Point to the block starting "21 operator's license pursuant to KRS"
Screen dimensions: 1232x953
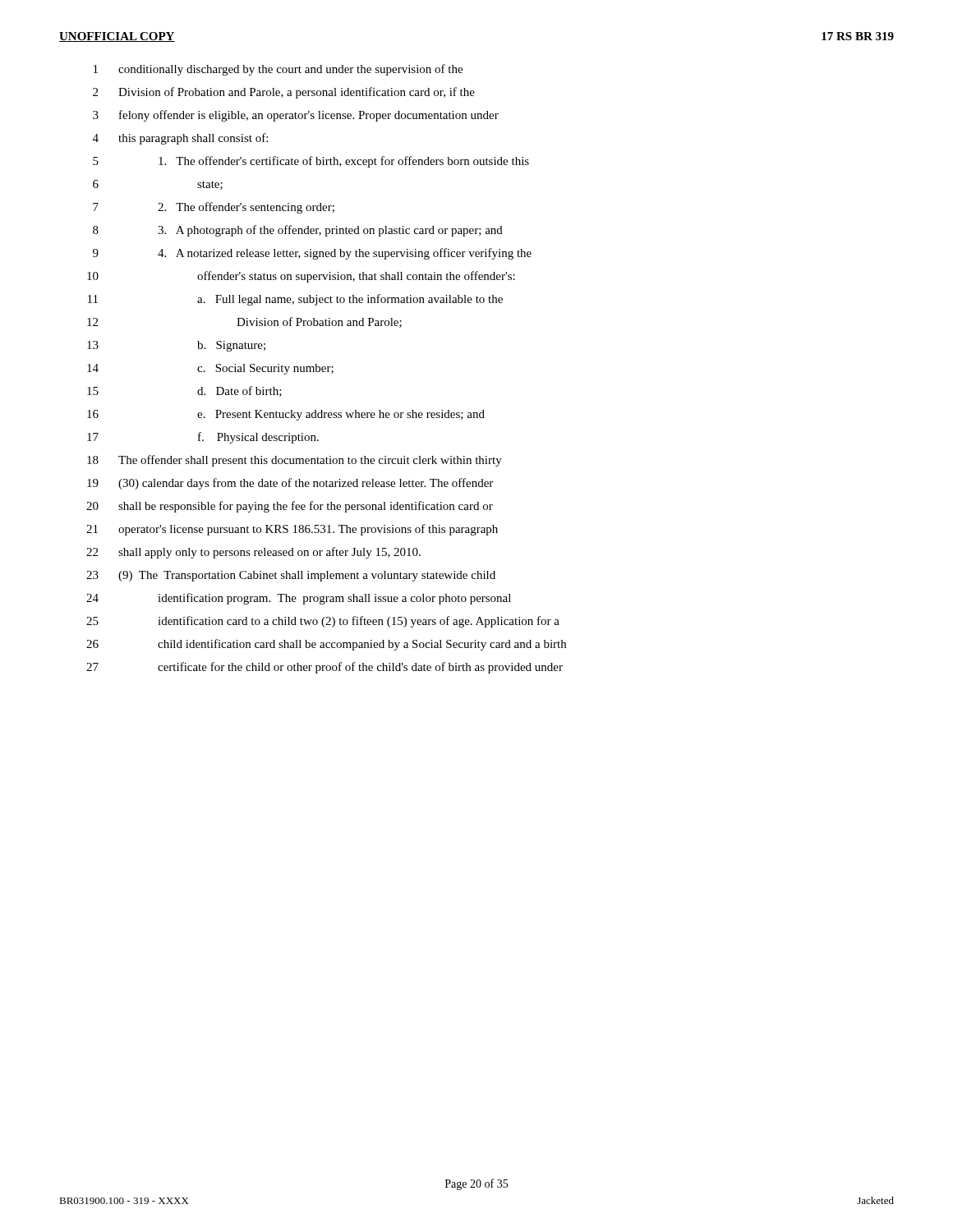[476, 529]
